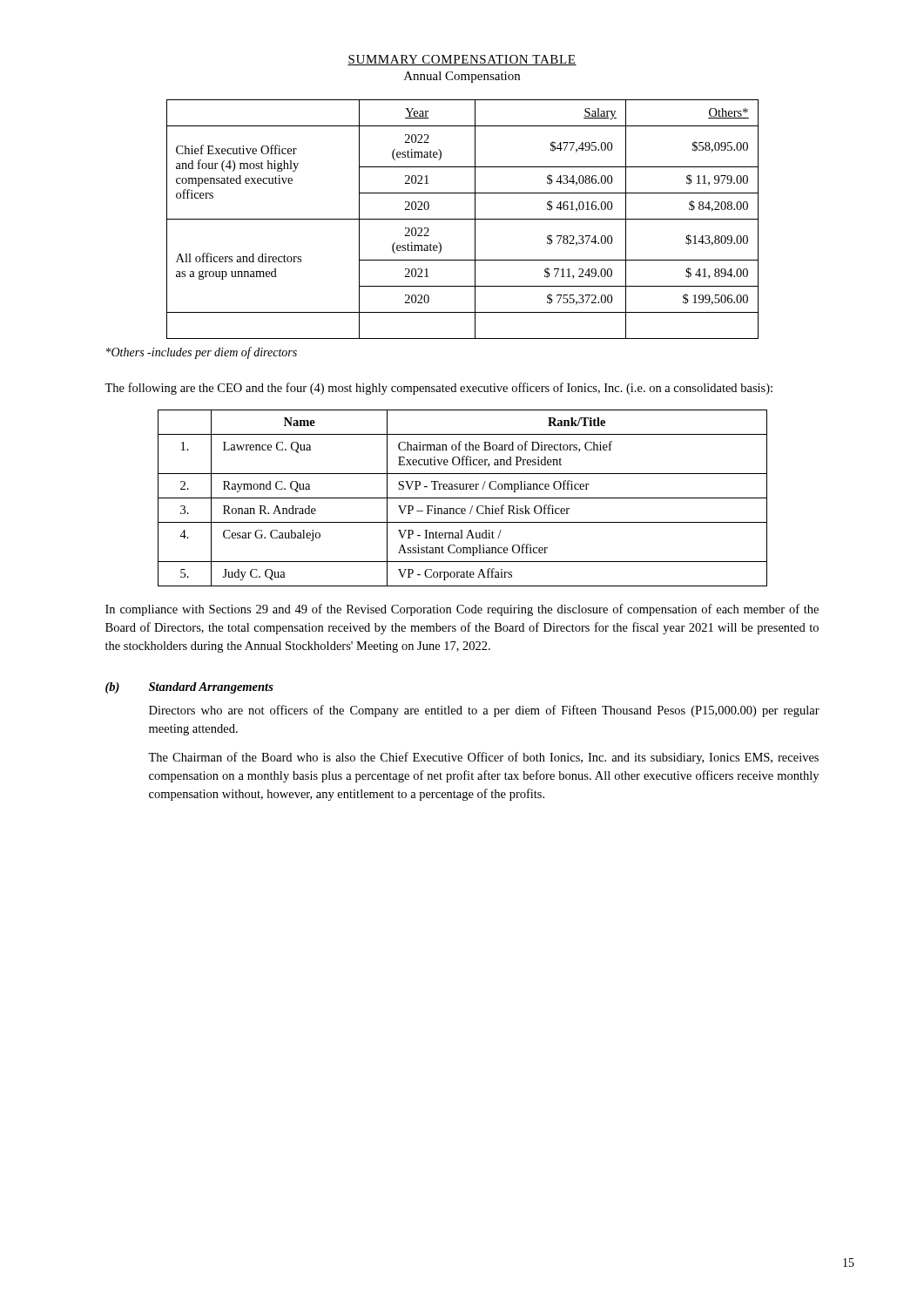Find the table that mentions "$ 199,506.00"
The image size is (924, 1307).
pyautogui.click(x=462, y=219)
